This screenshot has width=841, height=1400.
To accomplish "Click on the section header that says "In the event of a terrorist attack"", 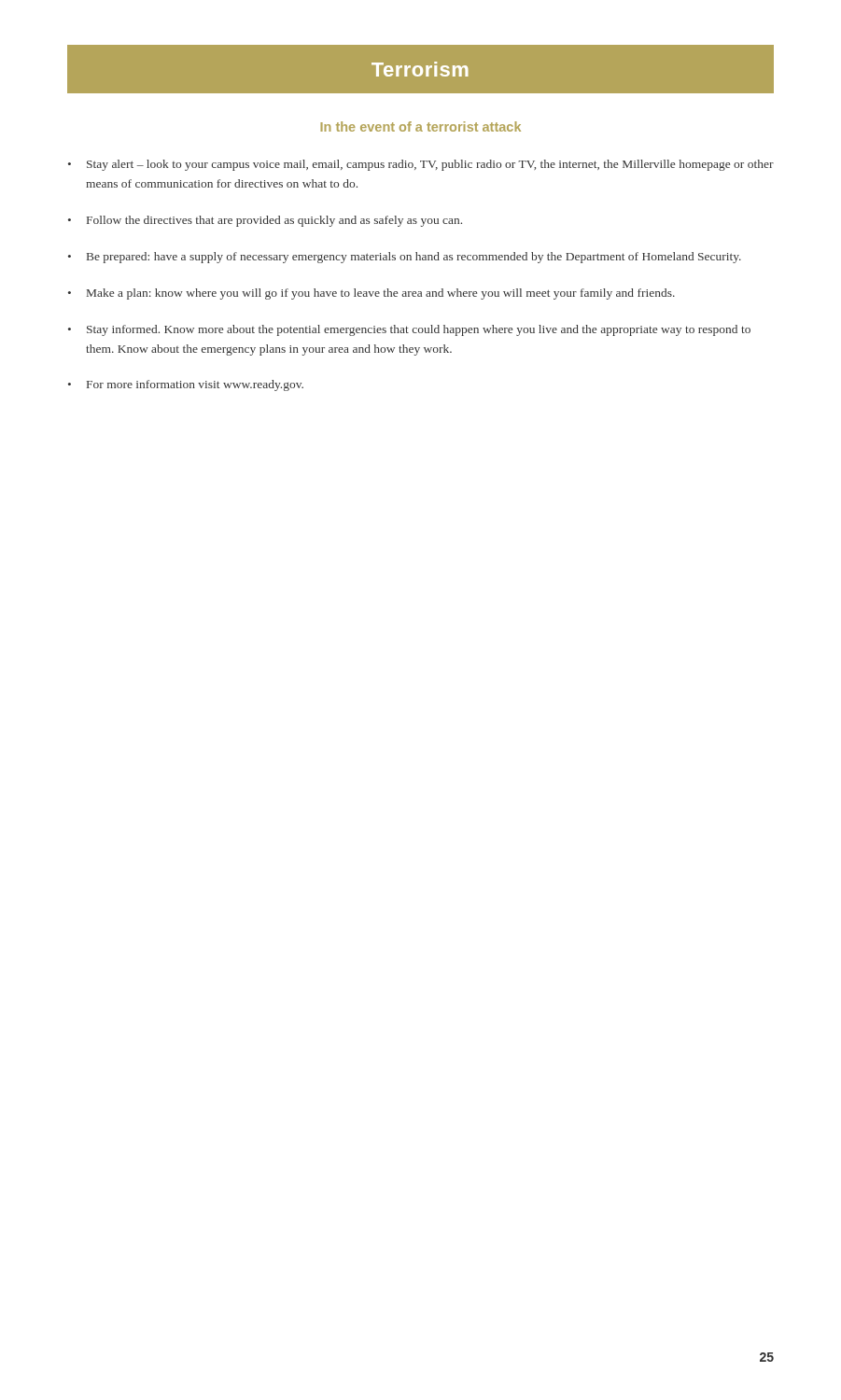I will click(420, 127).
